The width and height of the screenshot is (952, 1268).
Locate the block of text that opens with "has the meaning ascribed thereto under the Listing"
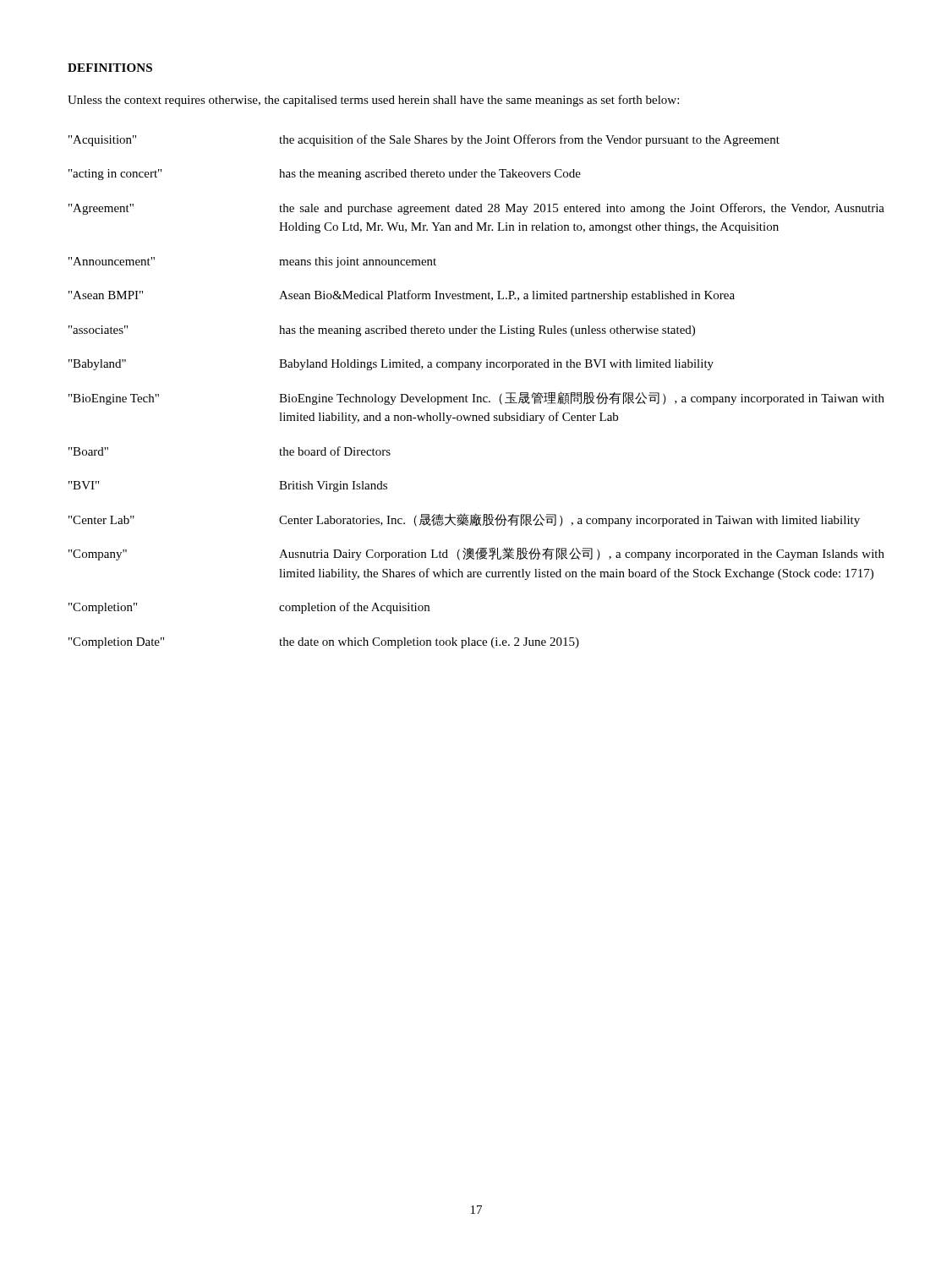487,329
